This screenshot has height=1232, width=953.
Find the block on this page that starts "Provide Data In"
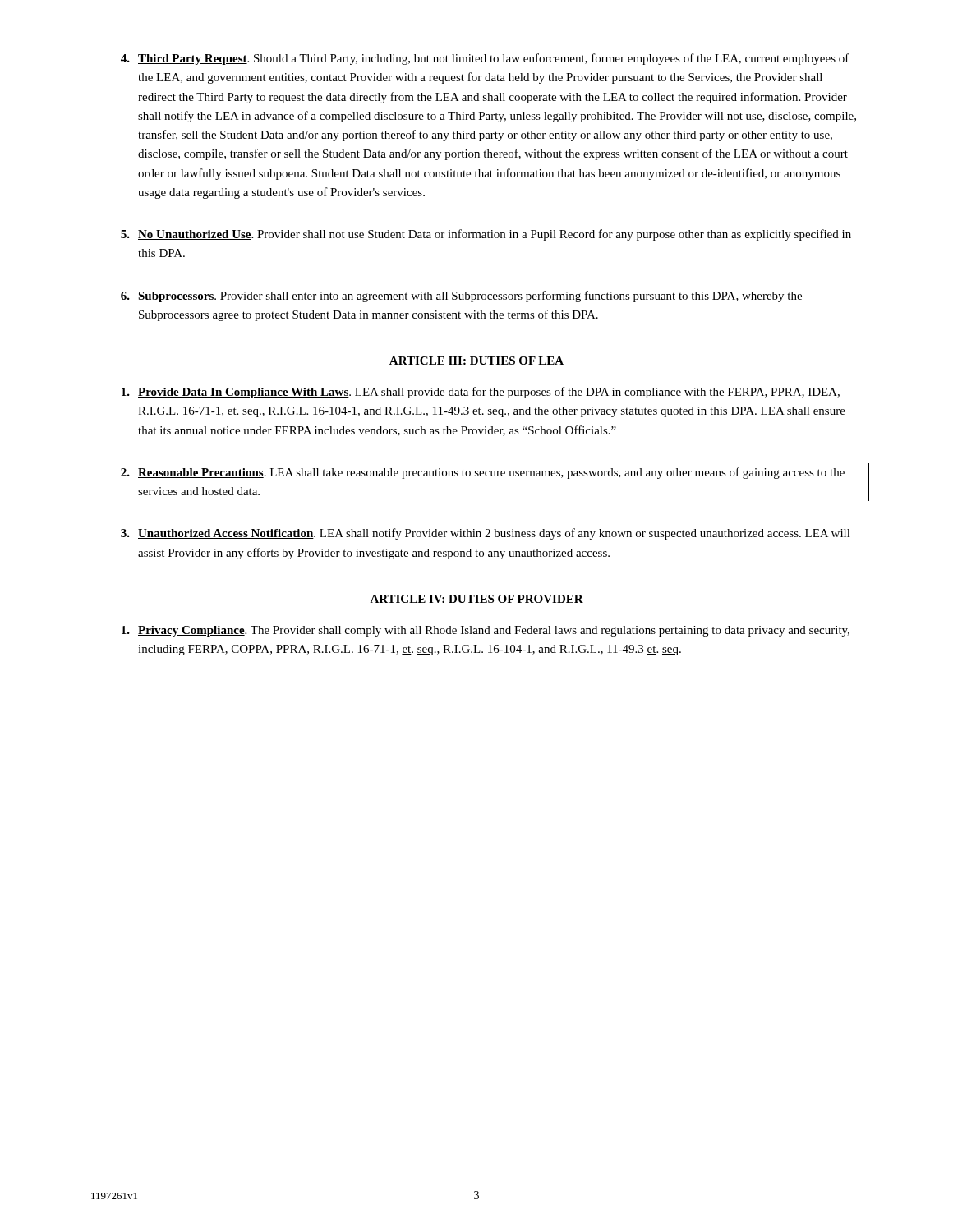tap(476, 411)
